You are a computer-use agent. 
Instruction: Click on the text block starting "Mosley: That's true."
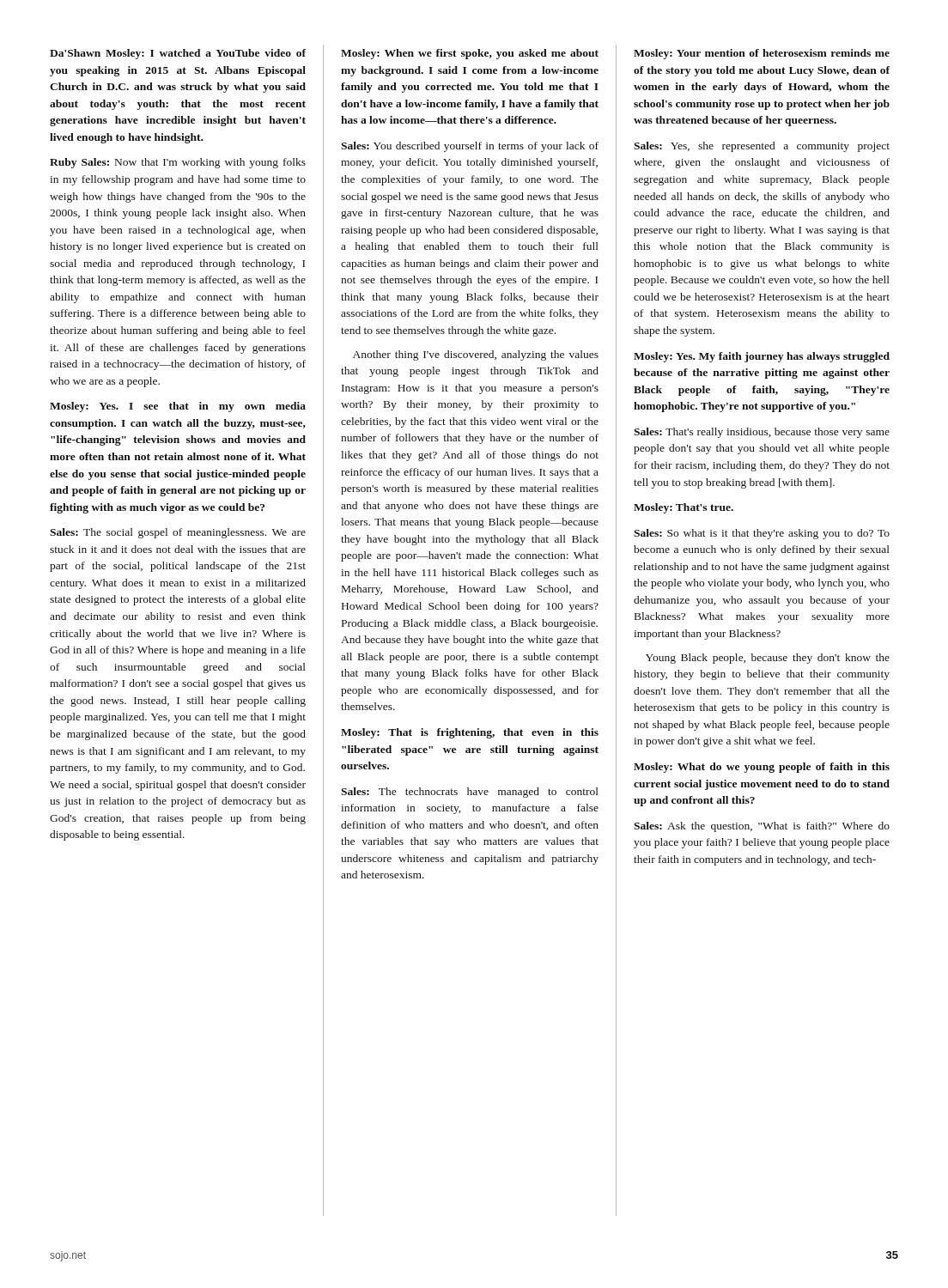point(684,508)
